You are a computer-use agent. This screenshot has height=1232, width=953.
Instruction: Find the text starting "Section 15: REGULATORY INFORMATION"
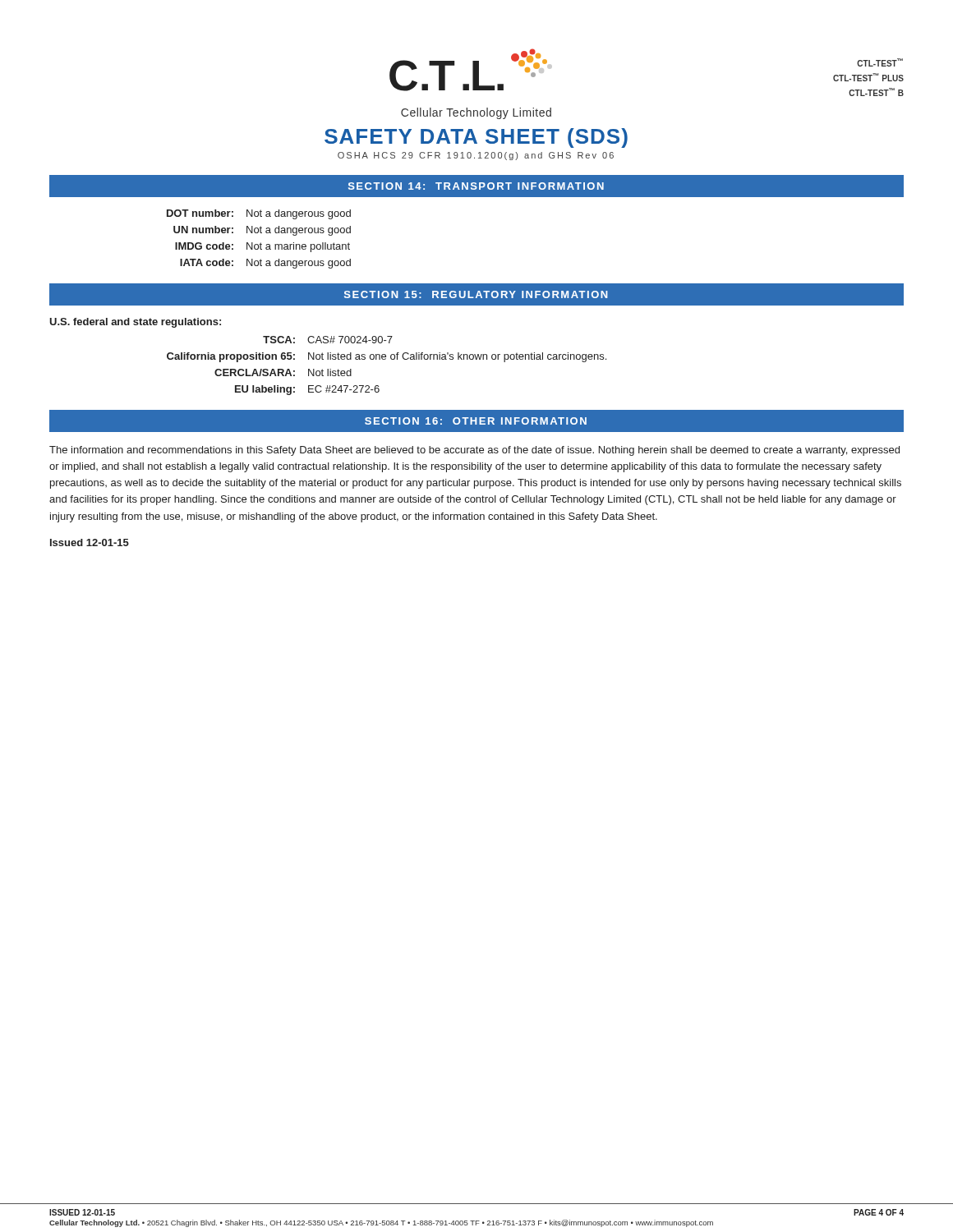click(476, 294)
